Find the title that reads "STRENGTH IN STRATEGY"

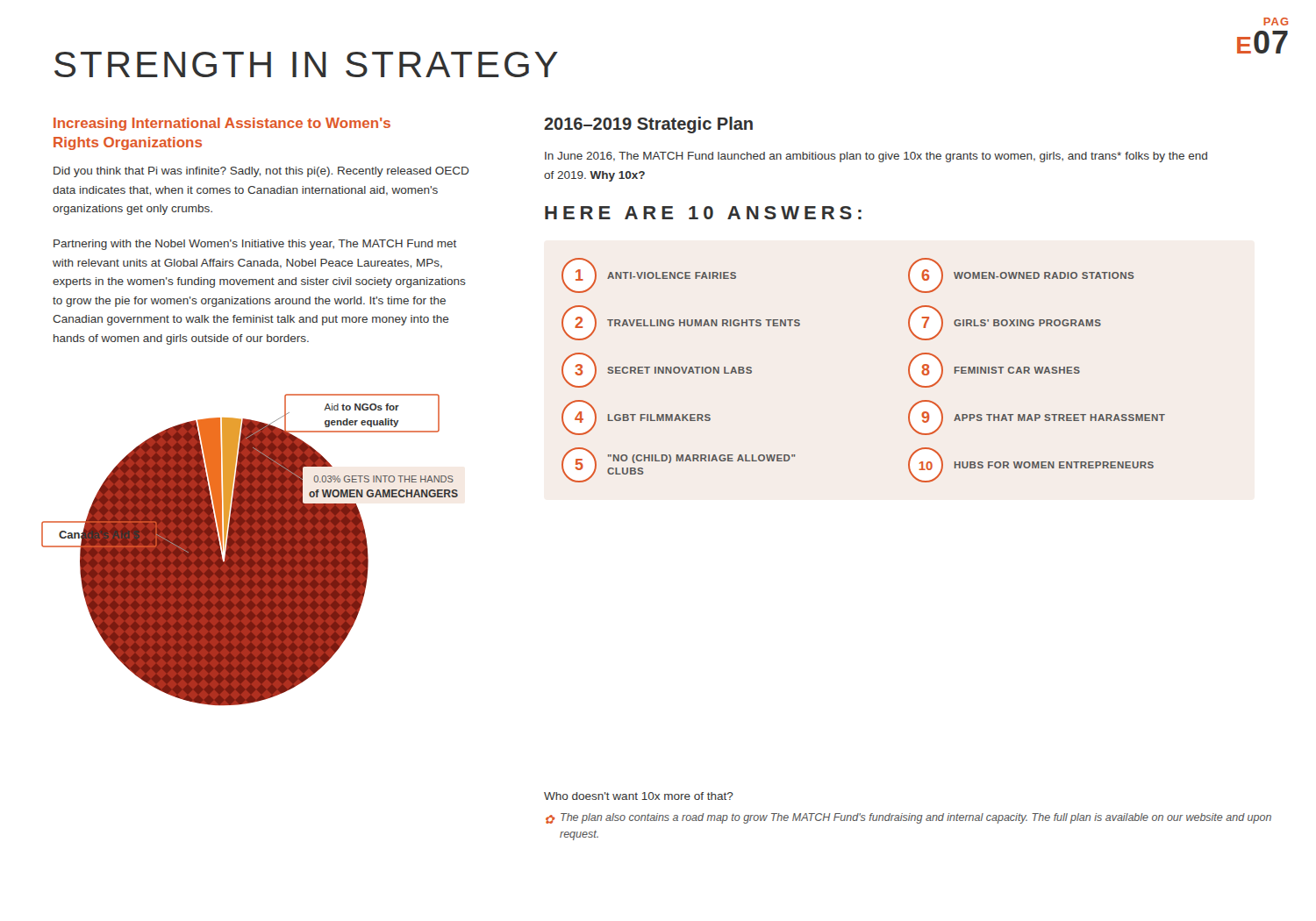click(307, 64)
